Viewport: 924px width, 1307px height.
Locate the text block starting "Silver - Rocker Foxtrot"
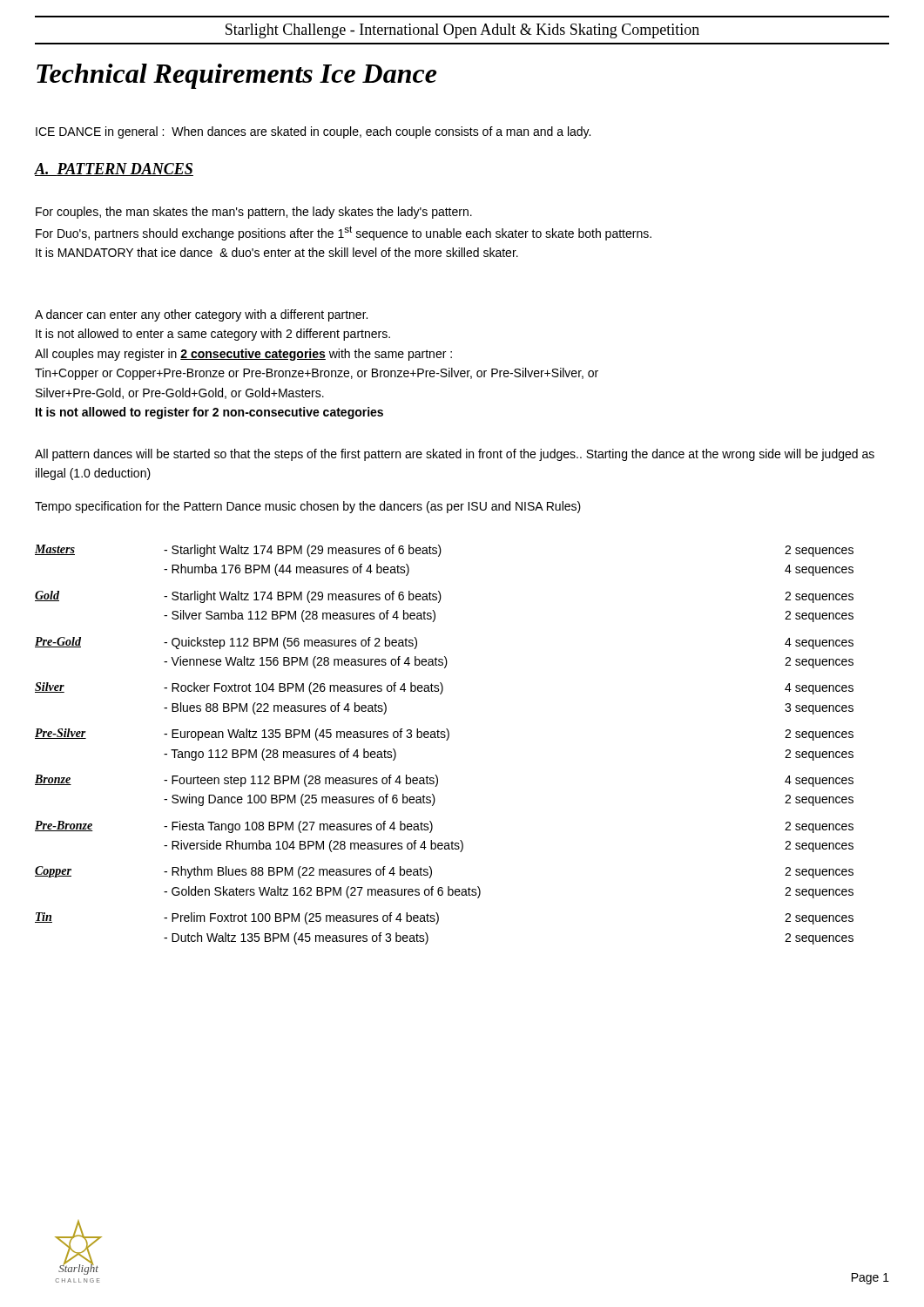pyautogui.click(x=444, y=688)
